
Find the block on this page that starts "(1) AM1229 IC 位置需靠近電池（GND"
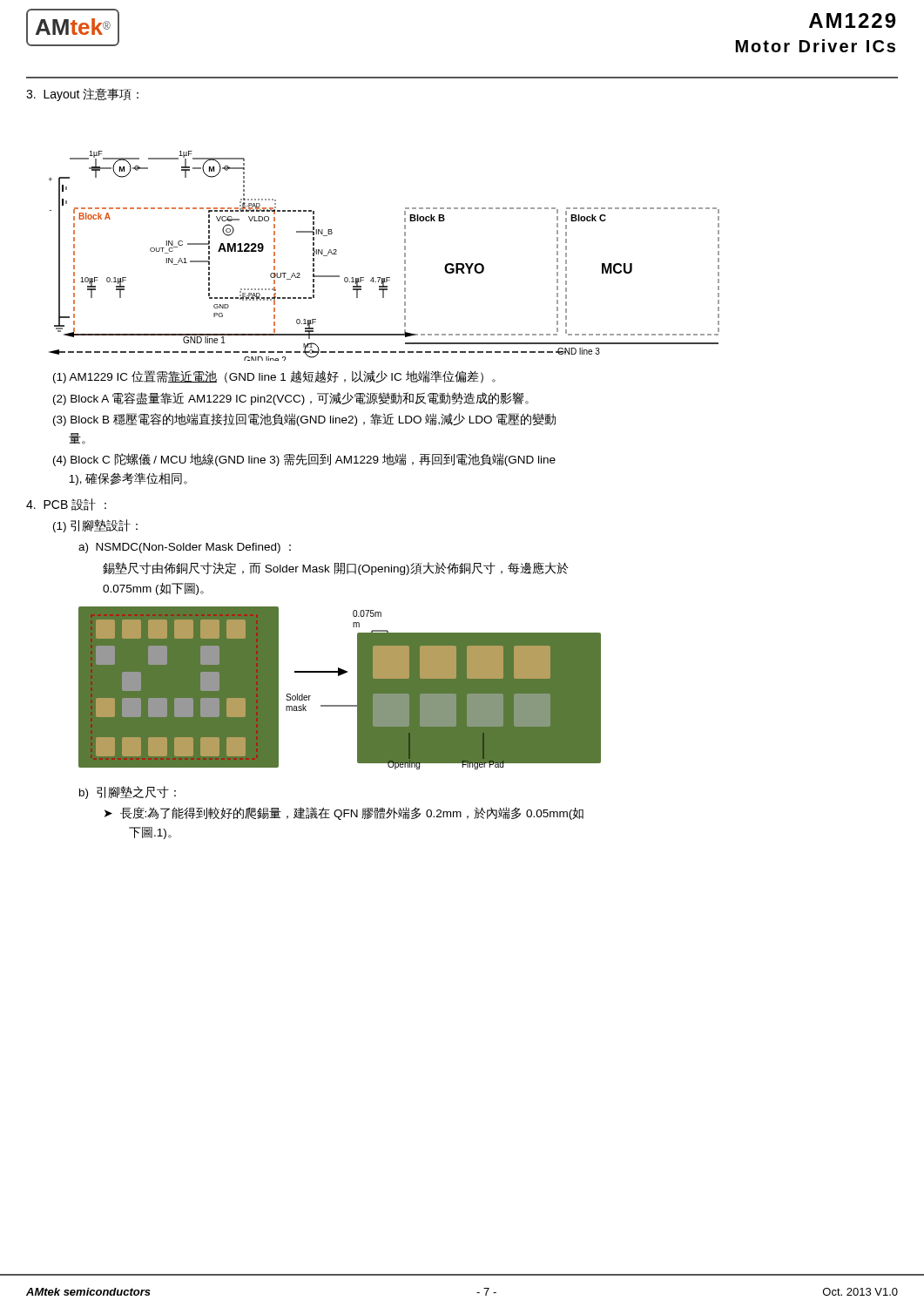point(278,377)
